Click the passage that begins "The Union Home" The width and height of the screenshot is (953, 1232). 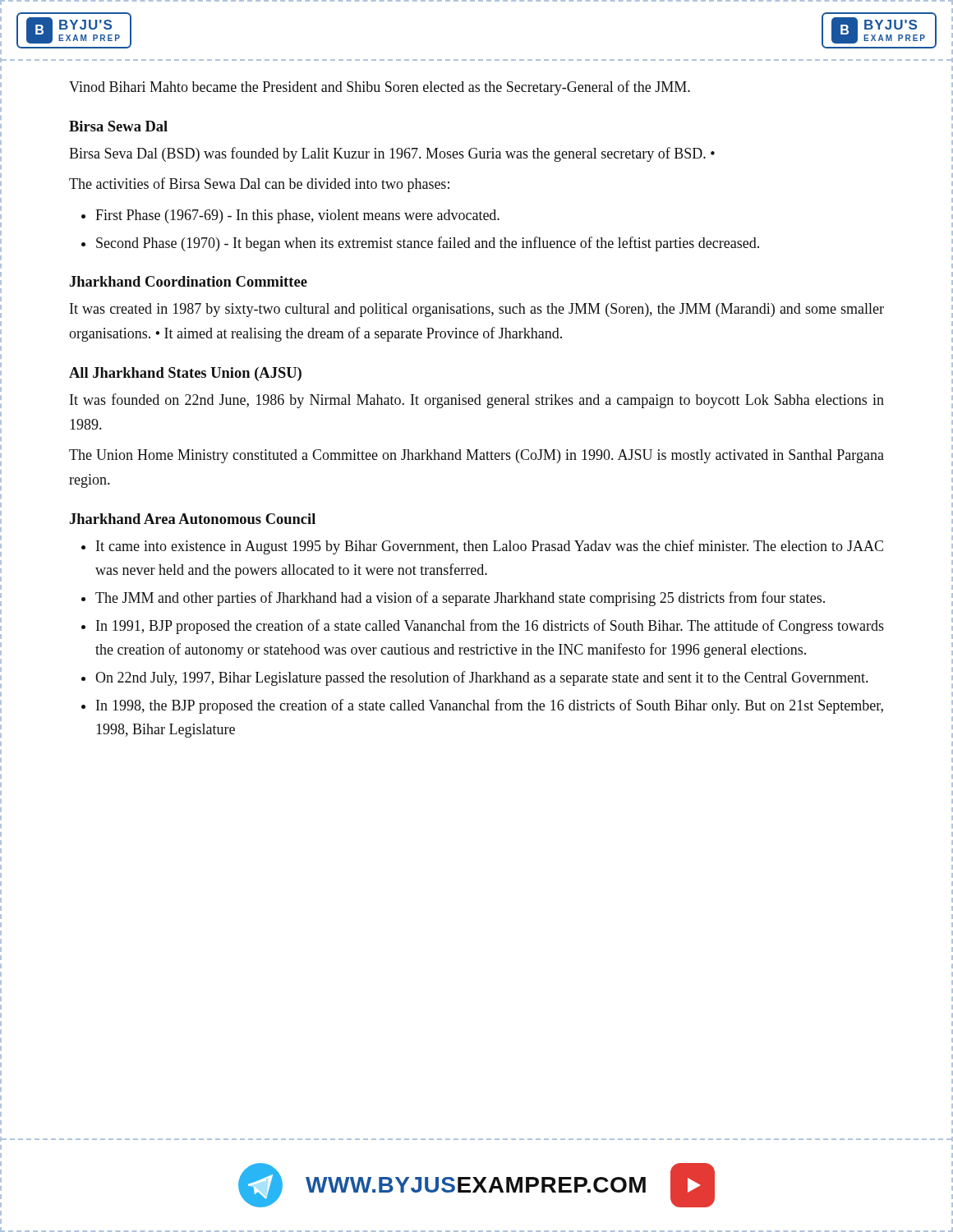pos(476,467)
